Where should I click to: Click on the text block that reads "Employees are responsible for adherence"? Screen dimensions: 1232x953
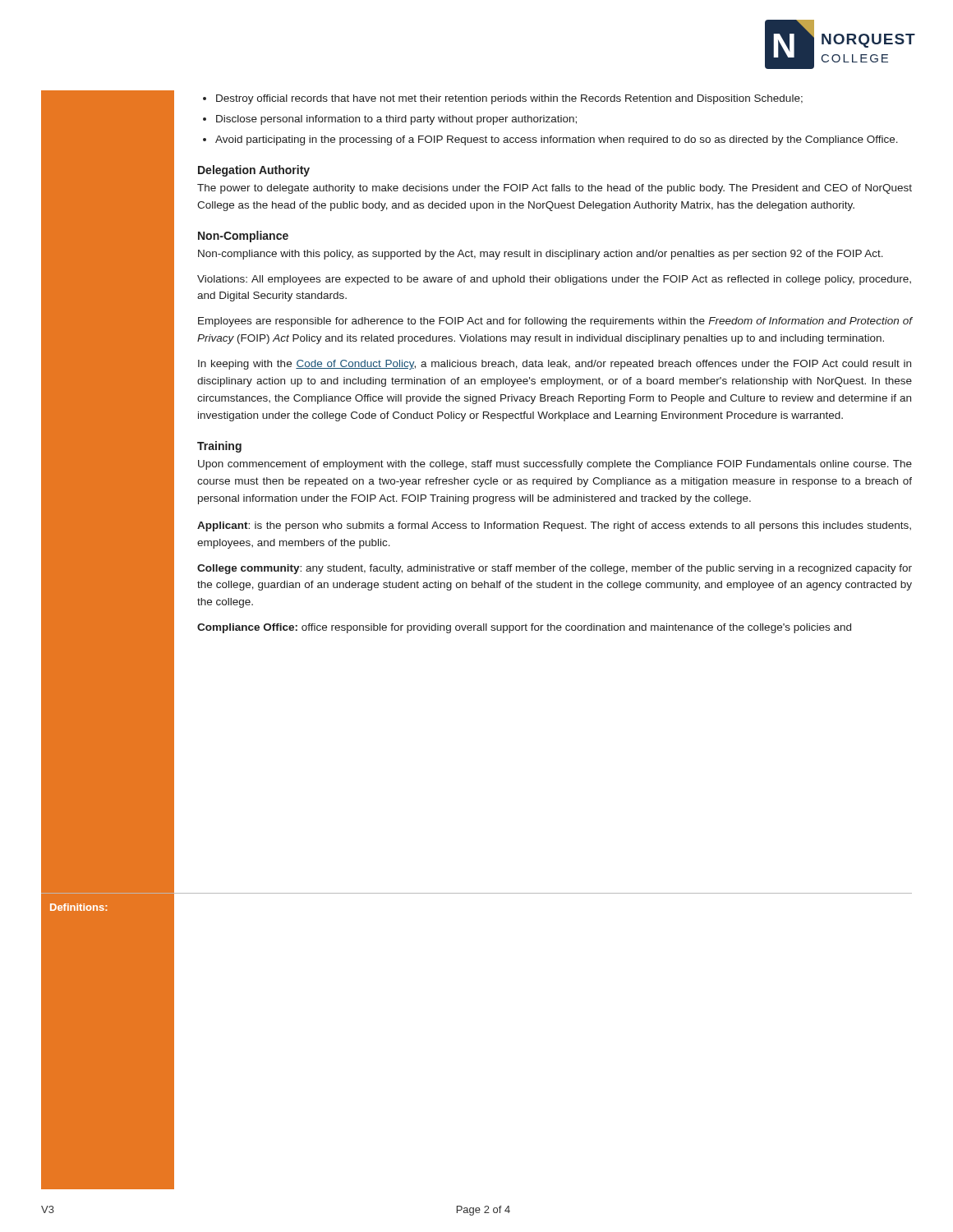(x=555, y=330)
